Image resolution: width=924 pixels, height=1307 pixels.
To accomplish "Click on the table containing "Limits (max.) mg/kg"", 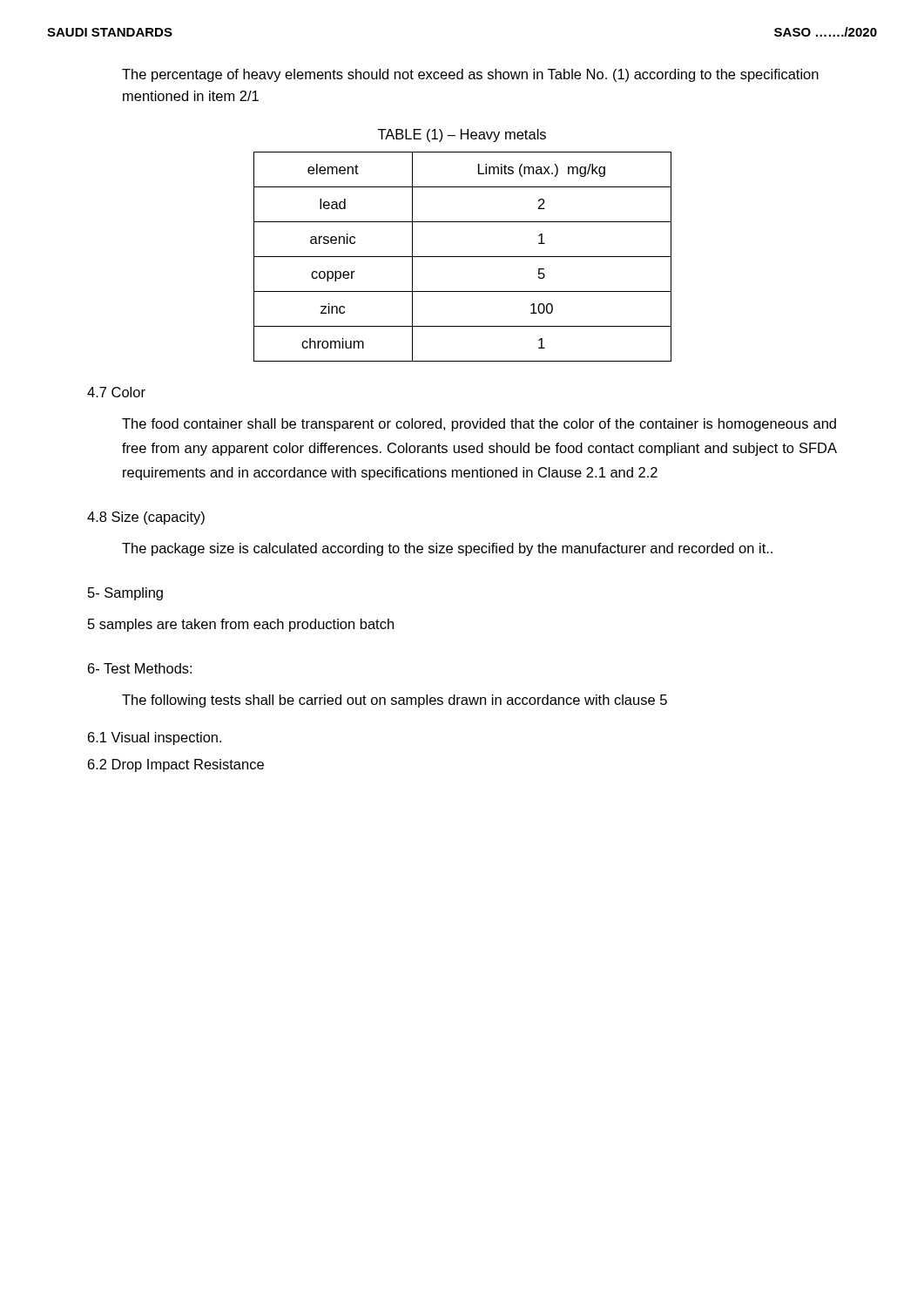I will pos(462,256).
